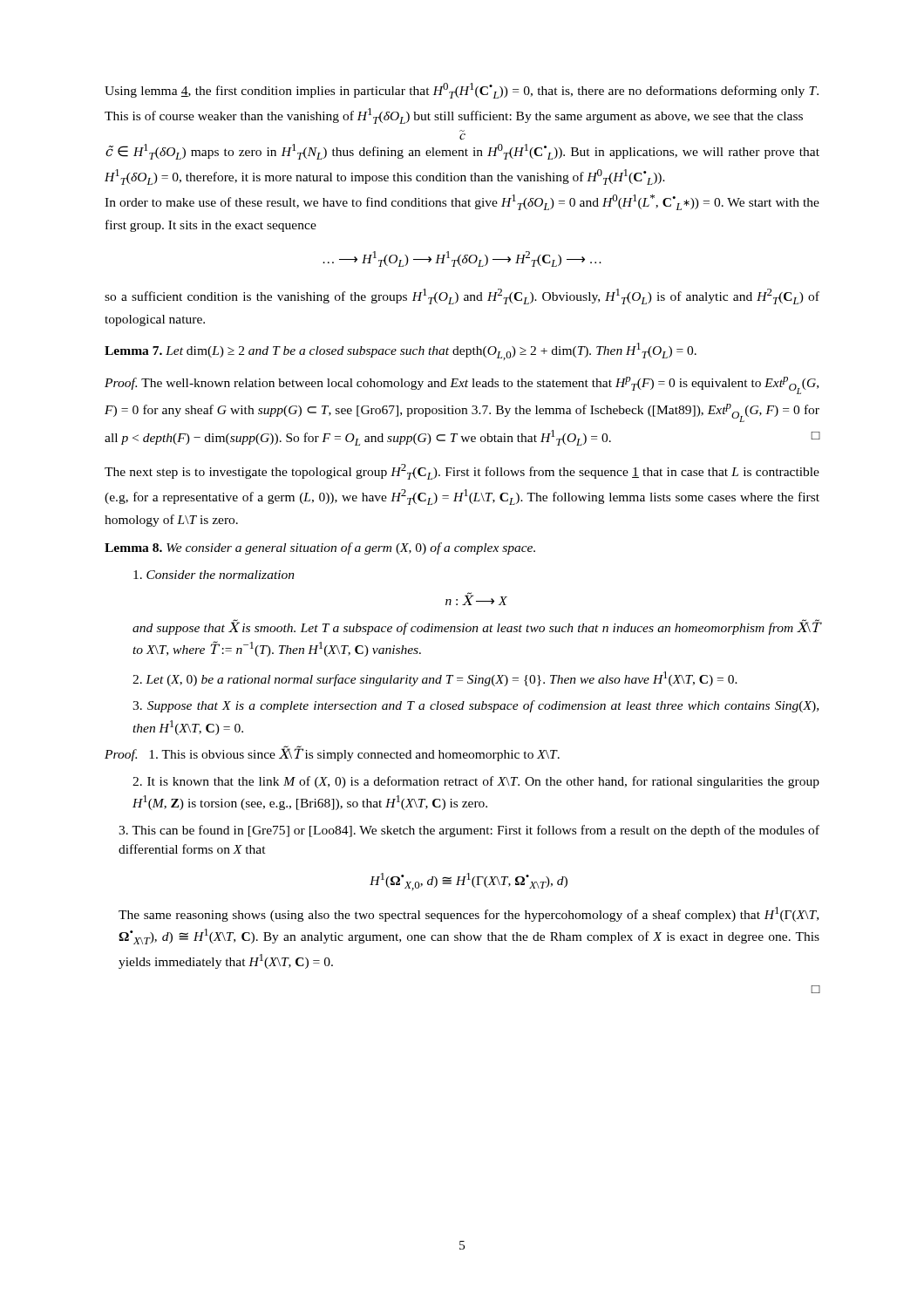Click on the text starting "so a sufficient"
924x1308 pixels.
[462, 307]
